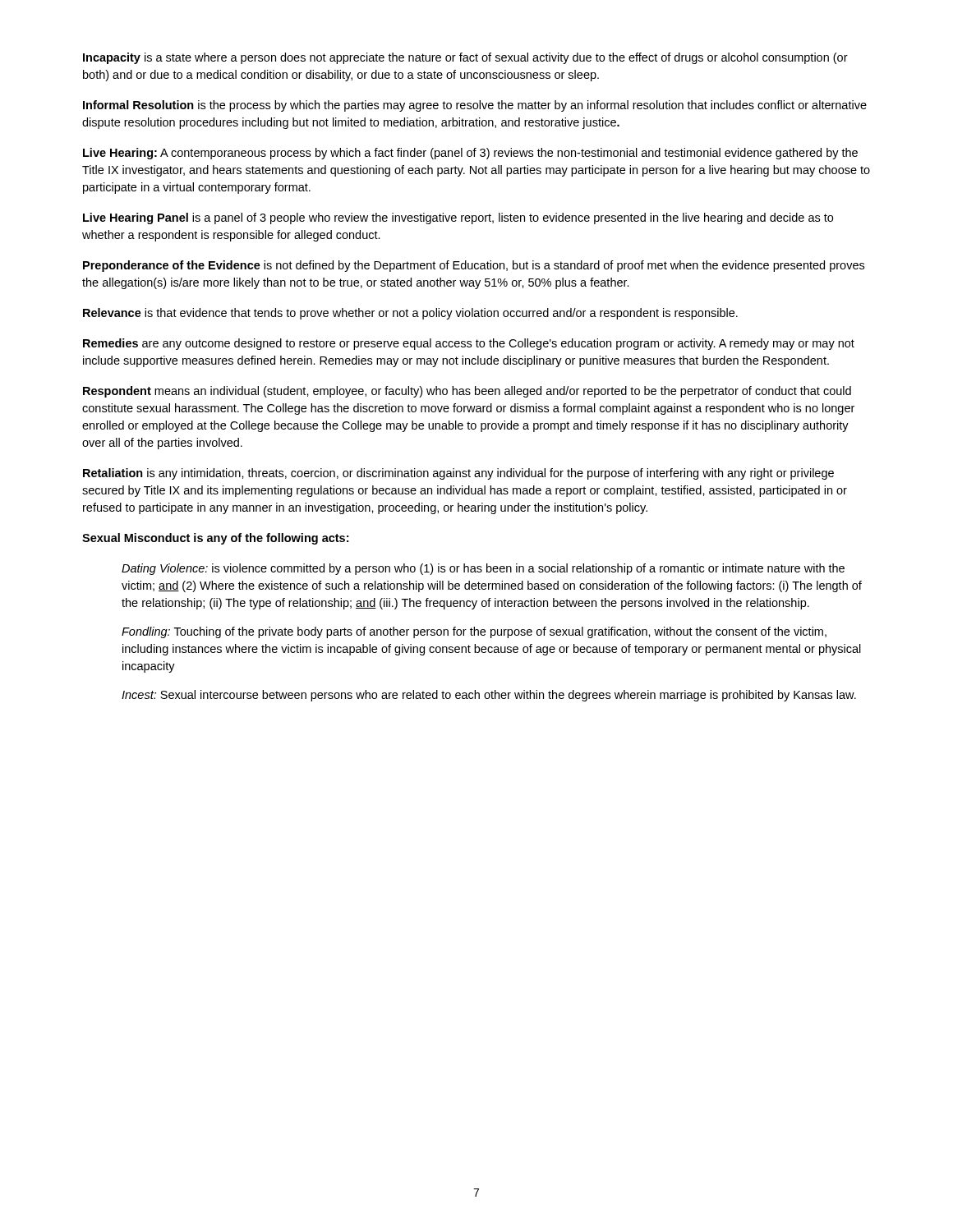953x1232 pixels.
Task: Where is the passage that starts "Fondling: Touching of the"?
Action: coord(491,649)
